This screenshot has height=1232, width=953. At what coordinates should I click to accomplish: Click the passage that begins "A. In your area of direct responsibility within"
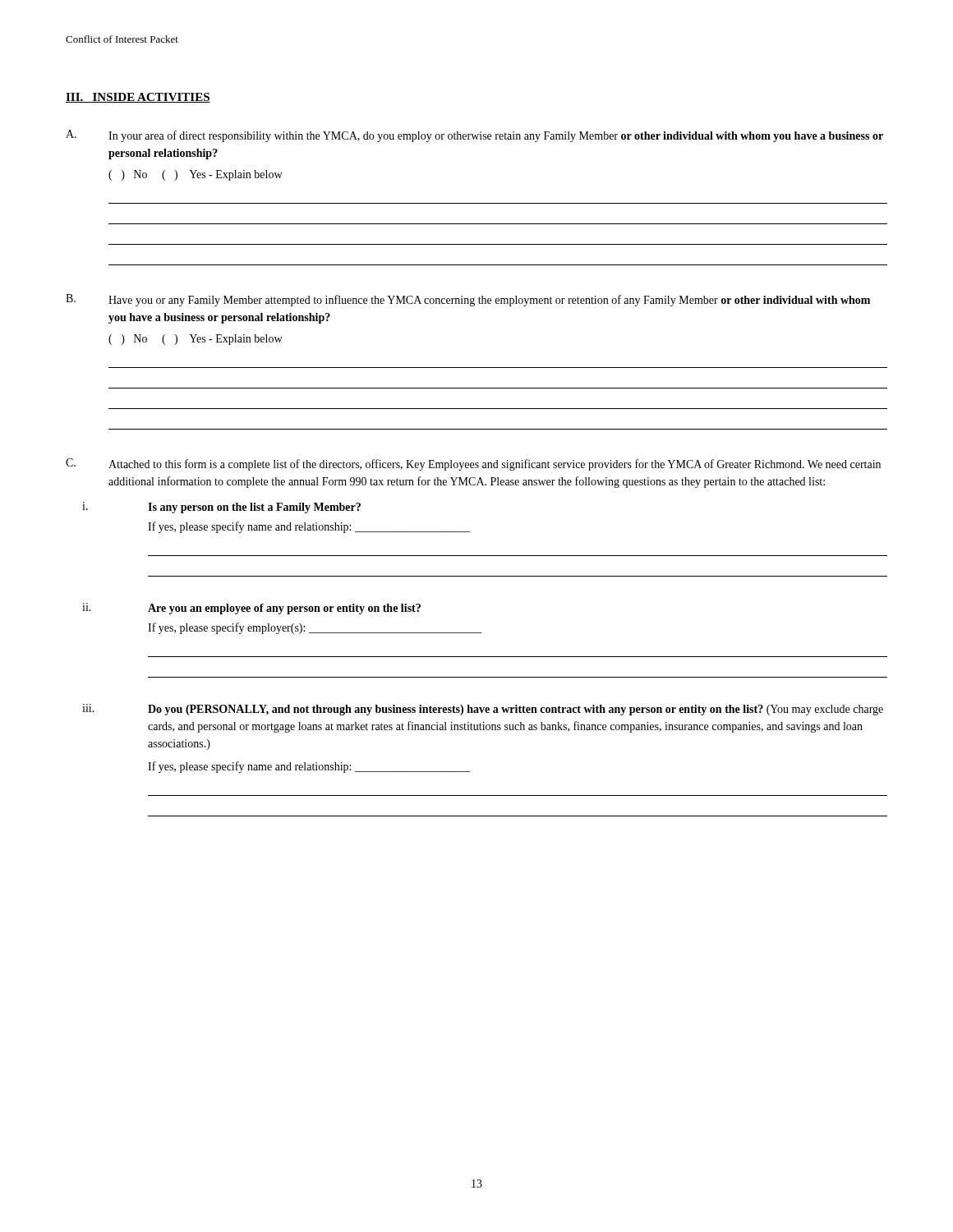pyautogui.click(x=476, y=196)
